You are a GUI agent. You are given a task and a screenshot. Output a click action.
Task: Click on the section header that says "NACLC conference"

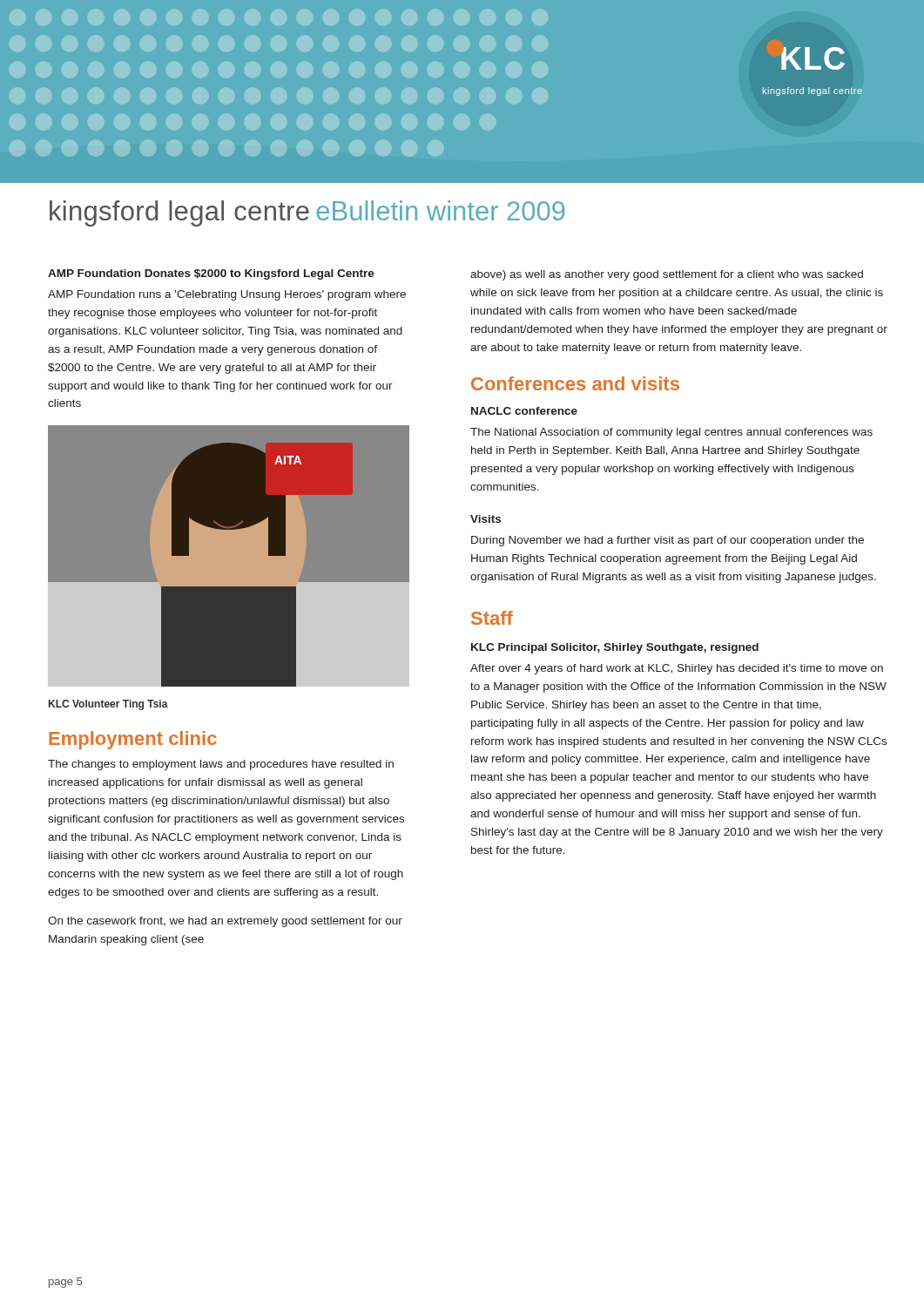pos(524,411)
